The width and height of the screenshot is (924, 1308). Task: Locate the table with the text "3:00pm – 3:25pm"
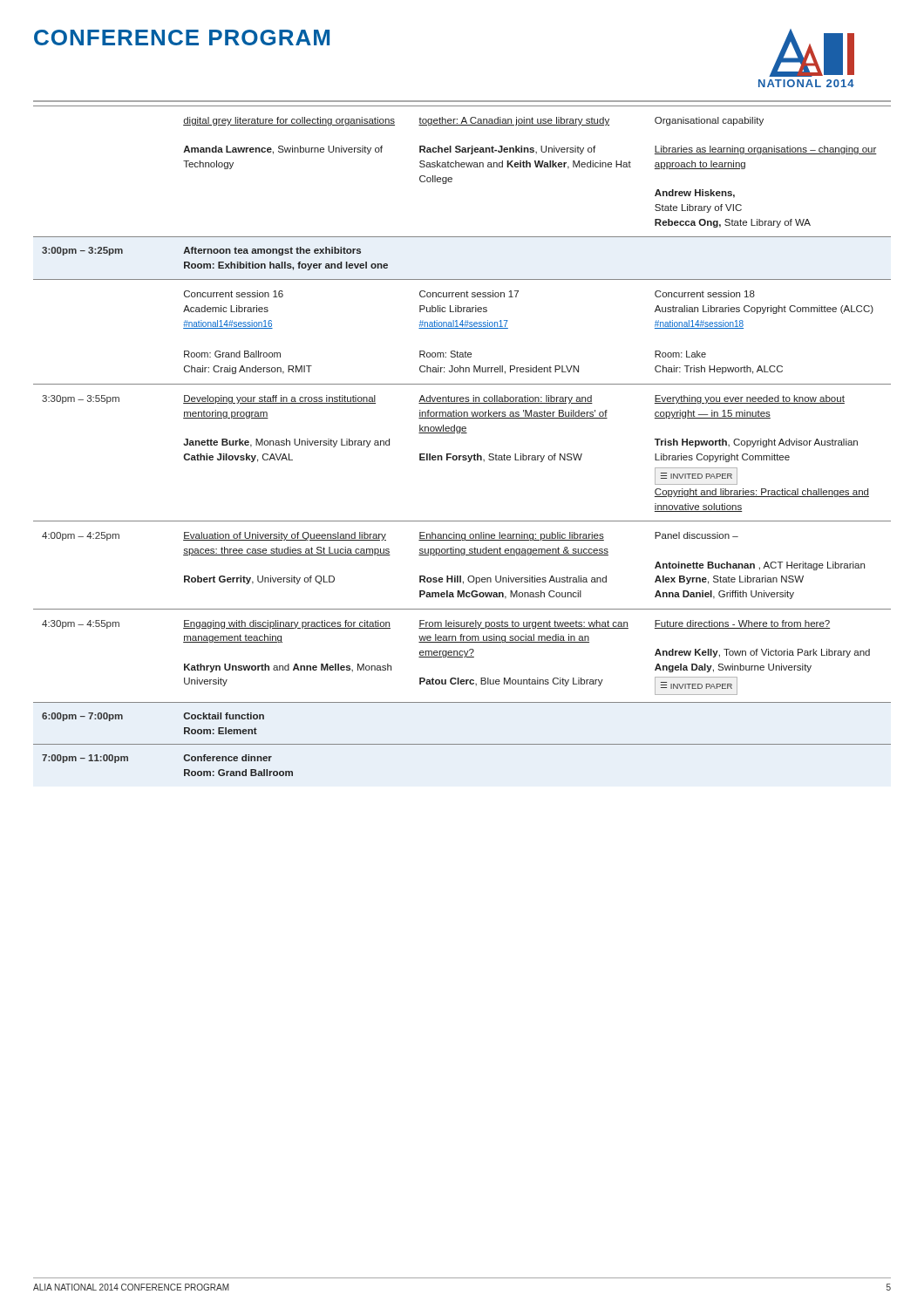pos(462,443)
